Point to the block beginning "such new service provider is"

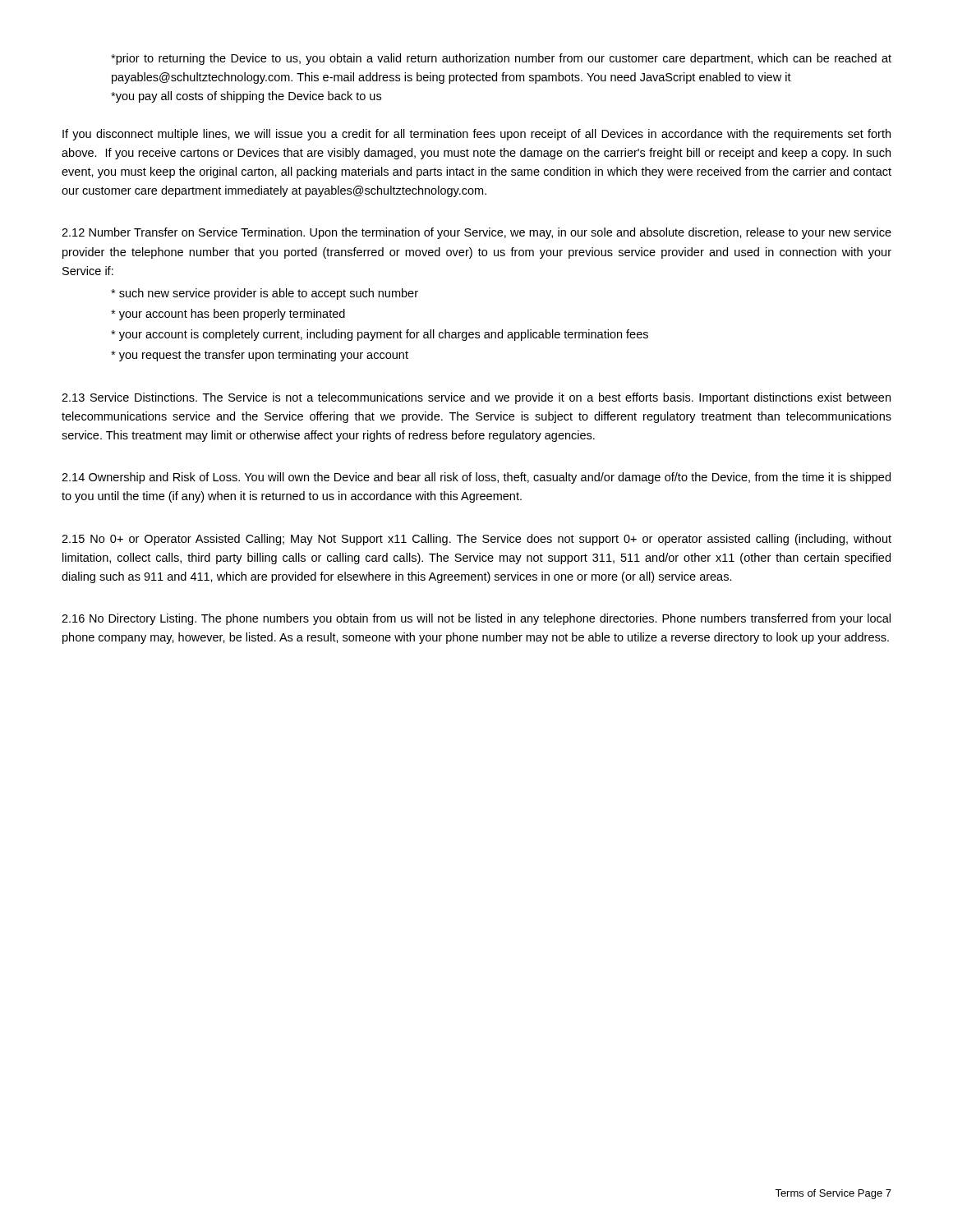265,293
